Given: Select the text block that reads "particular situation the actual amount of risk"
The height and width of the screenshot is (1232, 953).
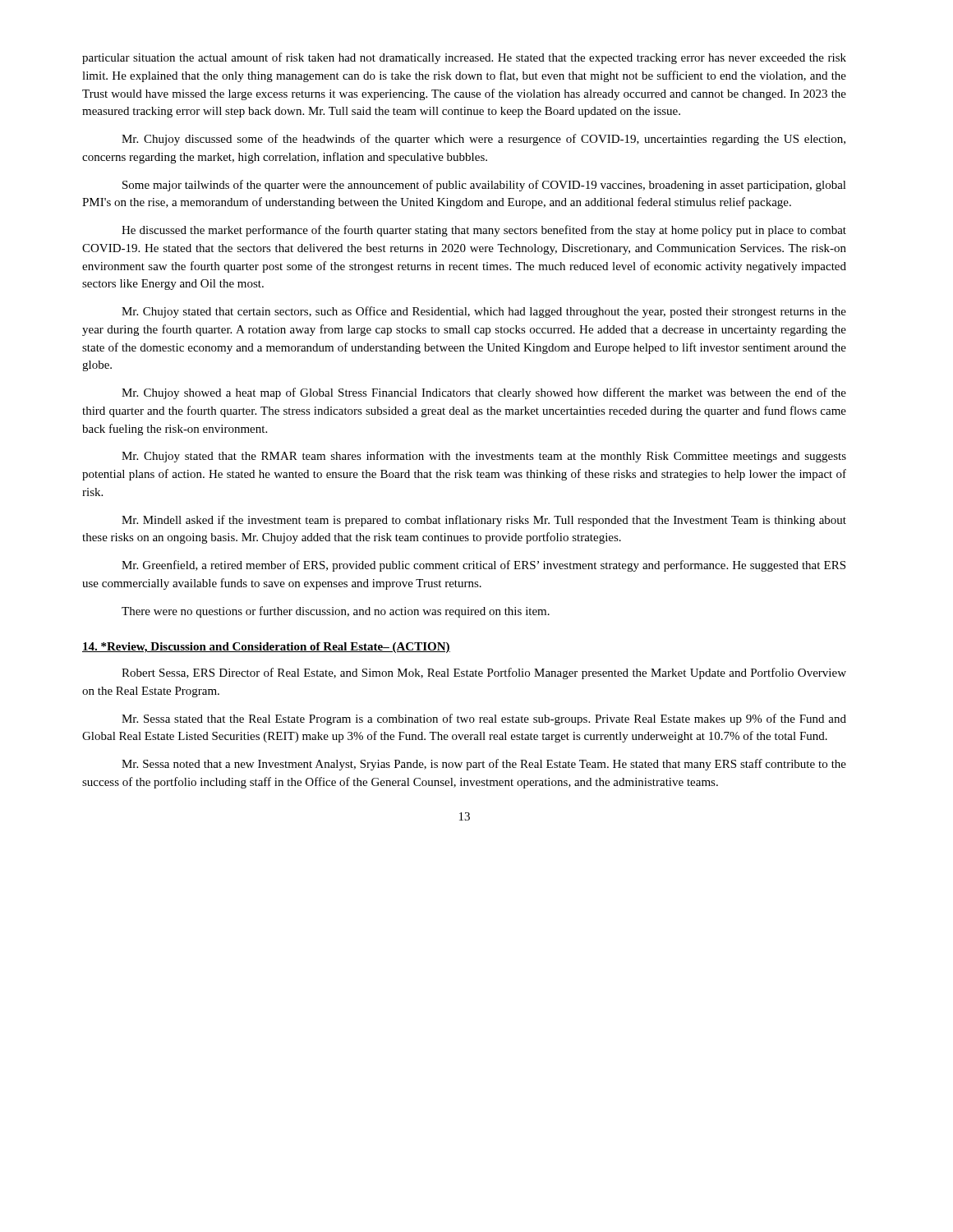Looking at the screenshot, I should (x=464, y=85).
